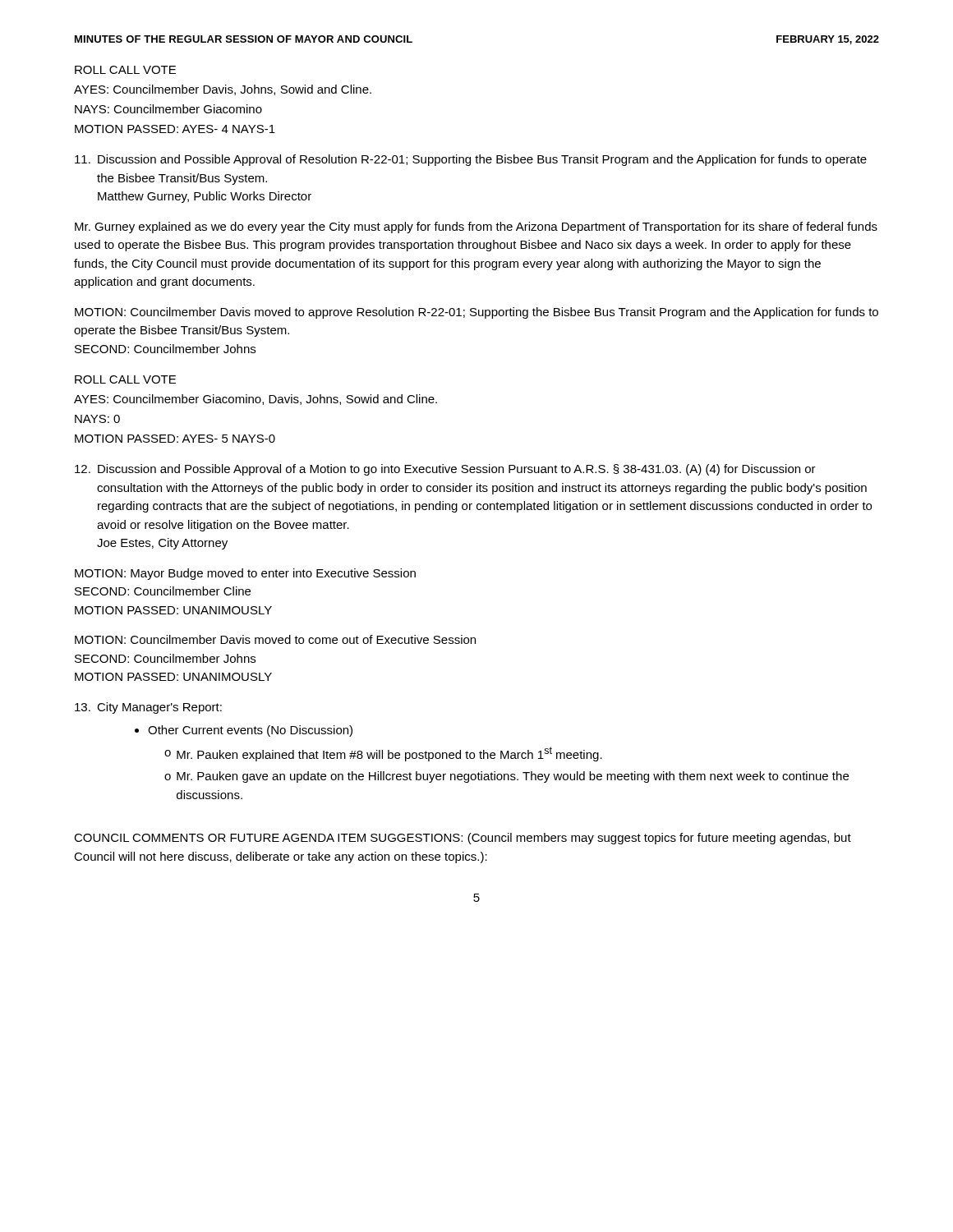Navigate to the block starting "12. Discussion and Possible Approval of"

(476, 506)
